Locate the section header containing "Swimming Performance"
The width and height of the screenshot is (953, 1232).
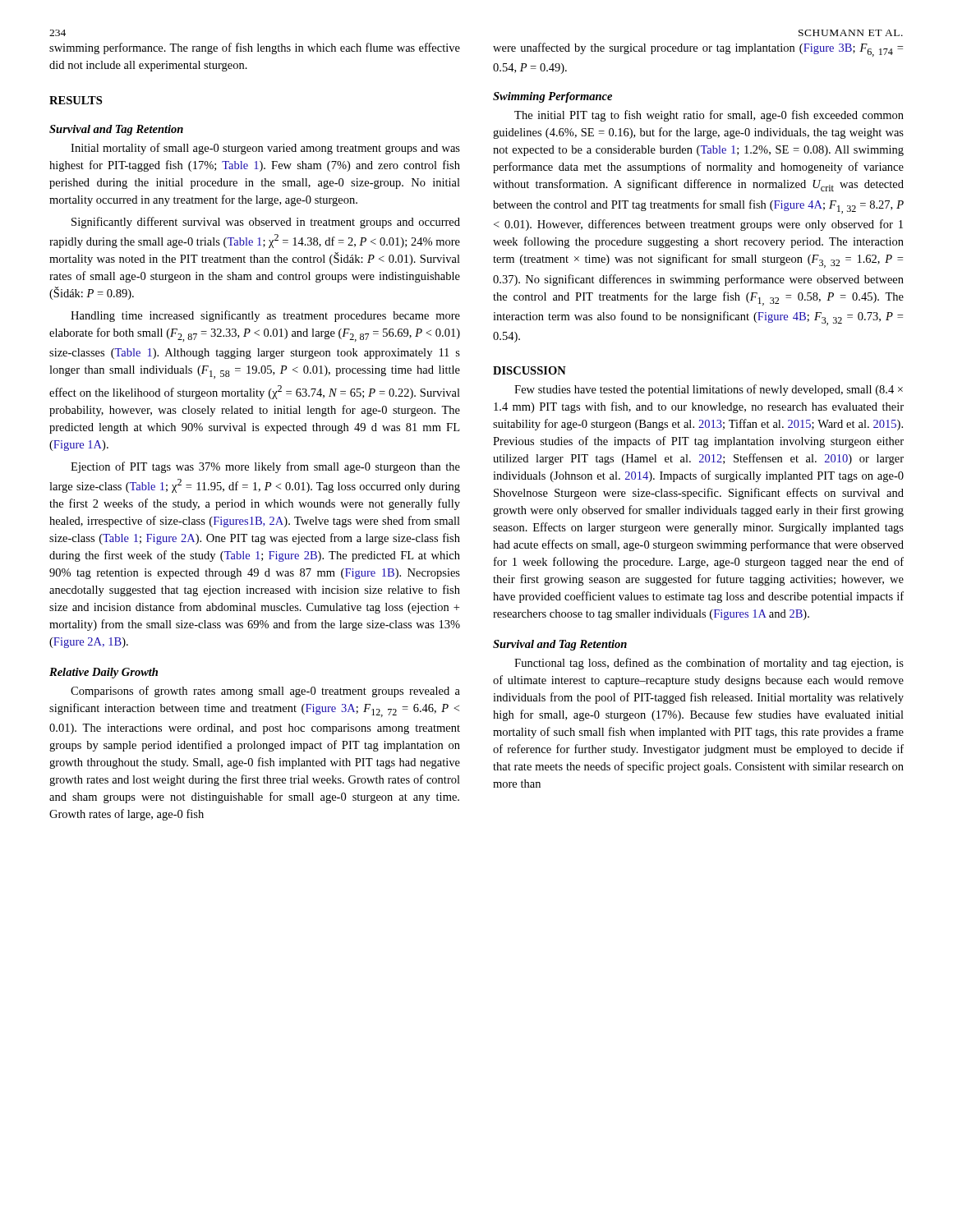pos(553,96)
